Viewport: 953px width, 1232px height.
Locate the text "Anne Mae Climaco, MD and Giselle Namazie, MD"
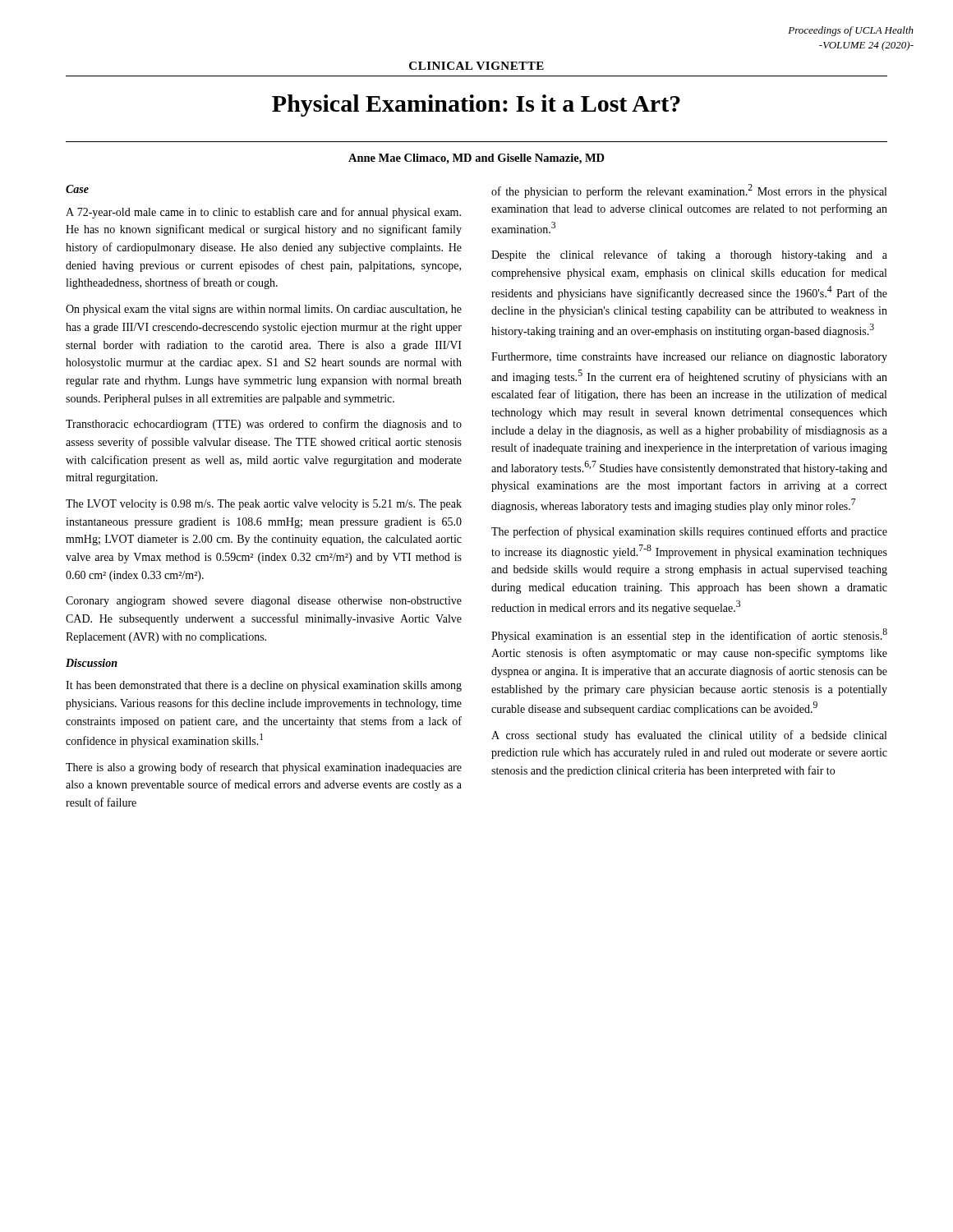pos(476,158)
